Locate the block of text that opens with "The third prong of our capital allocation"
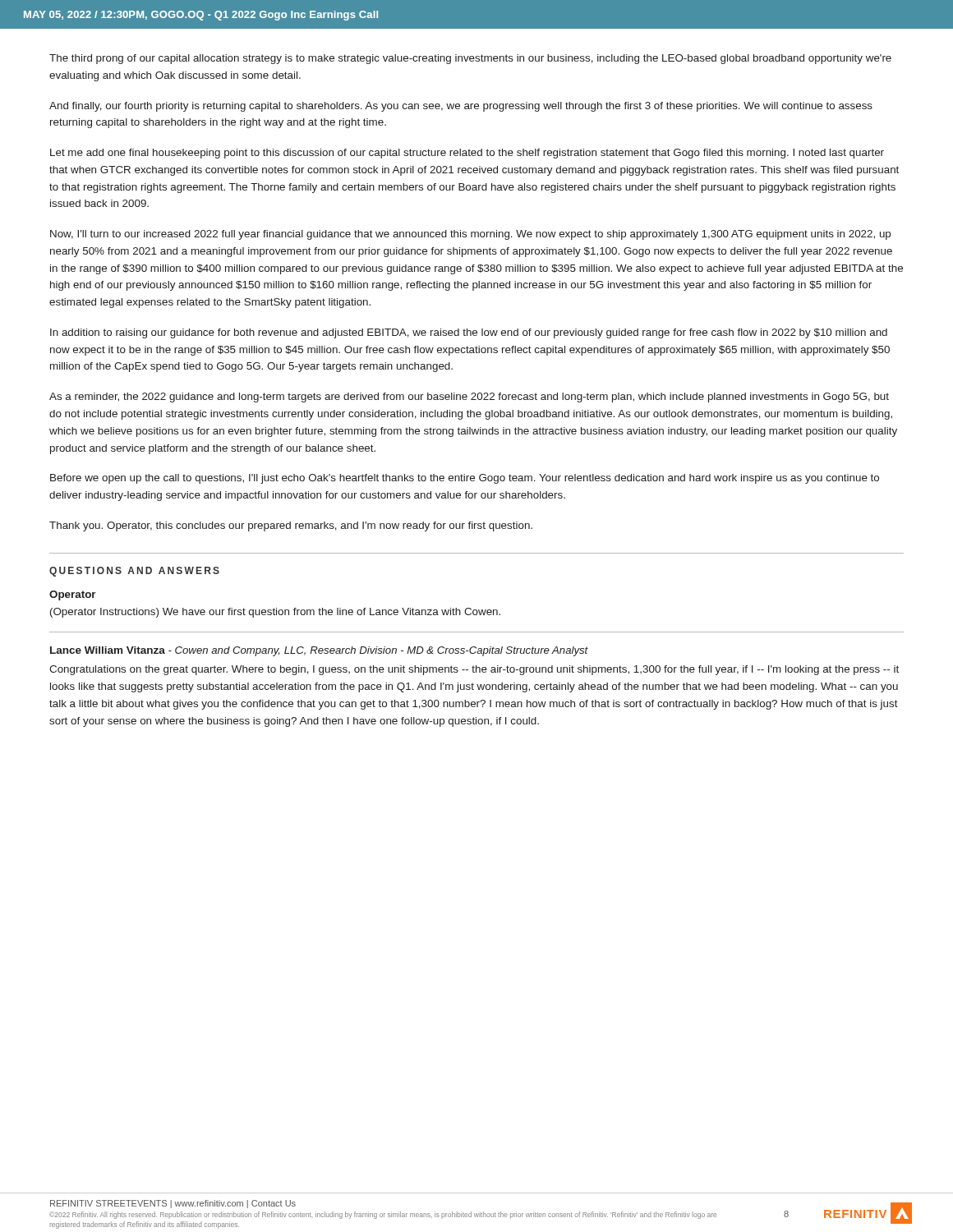This screenshot has height=1232, width=953. [470, 66]
